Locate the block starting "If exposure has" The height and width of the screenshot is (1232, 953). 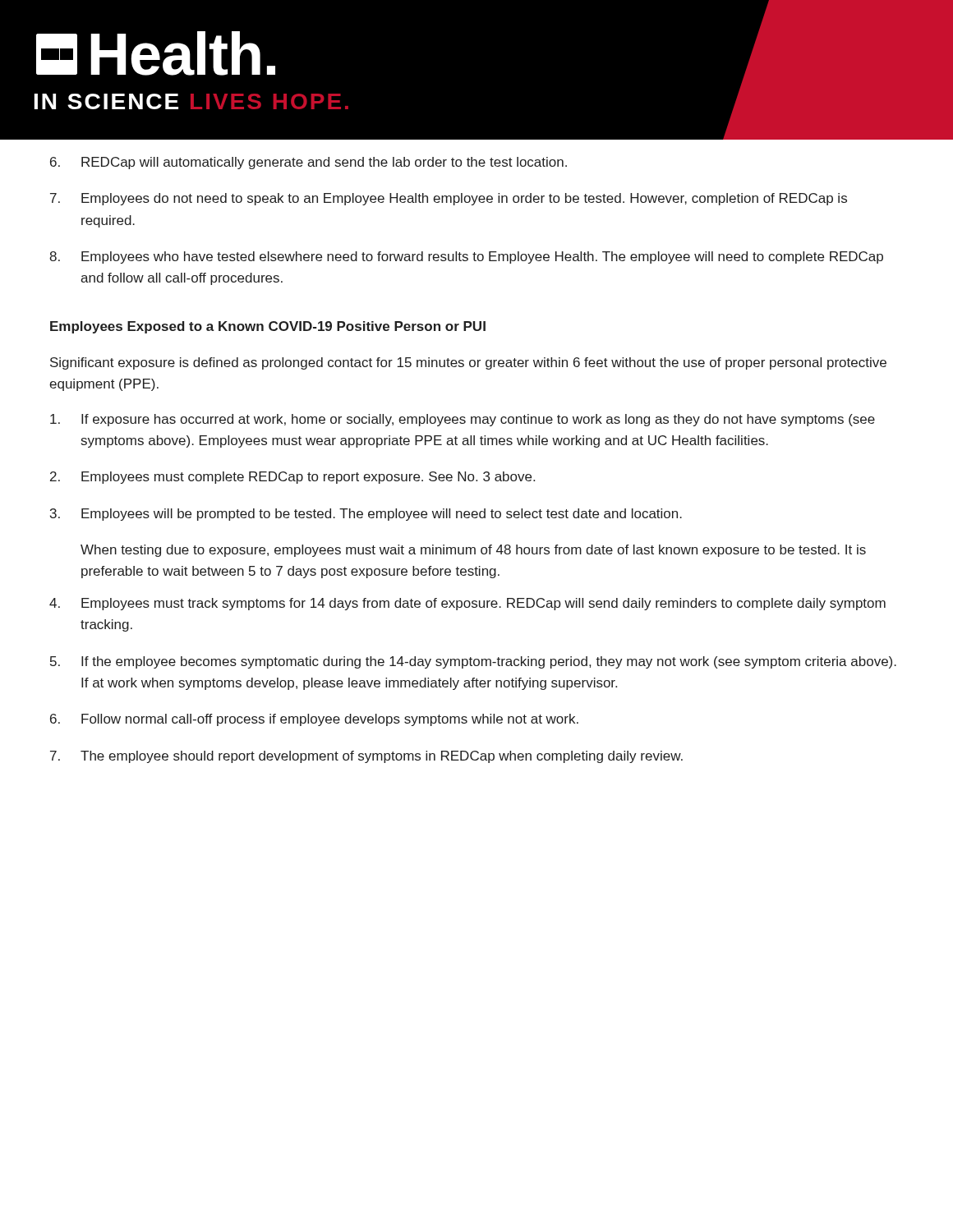(476, 430)
